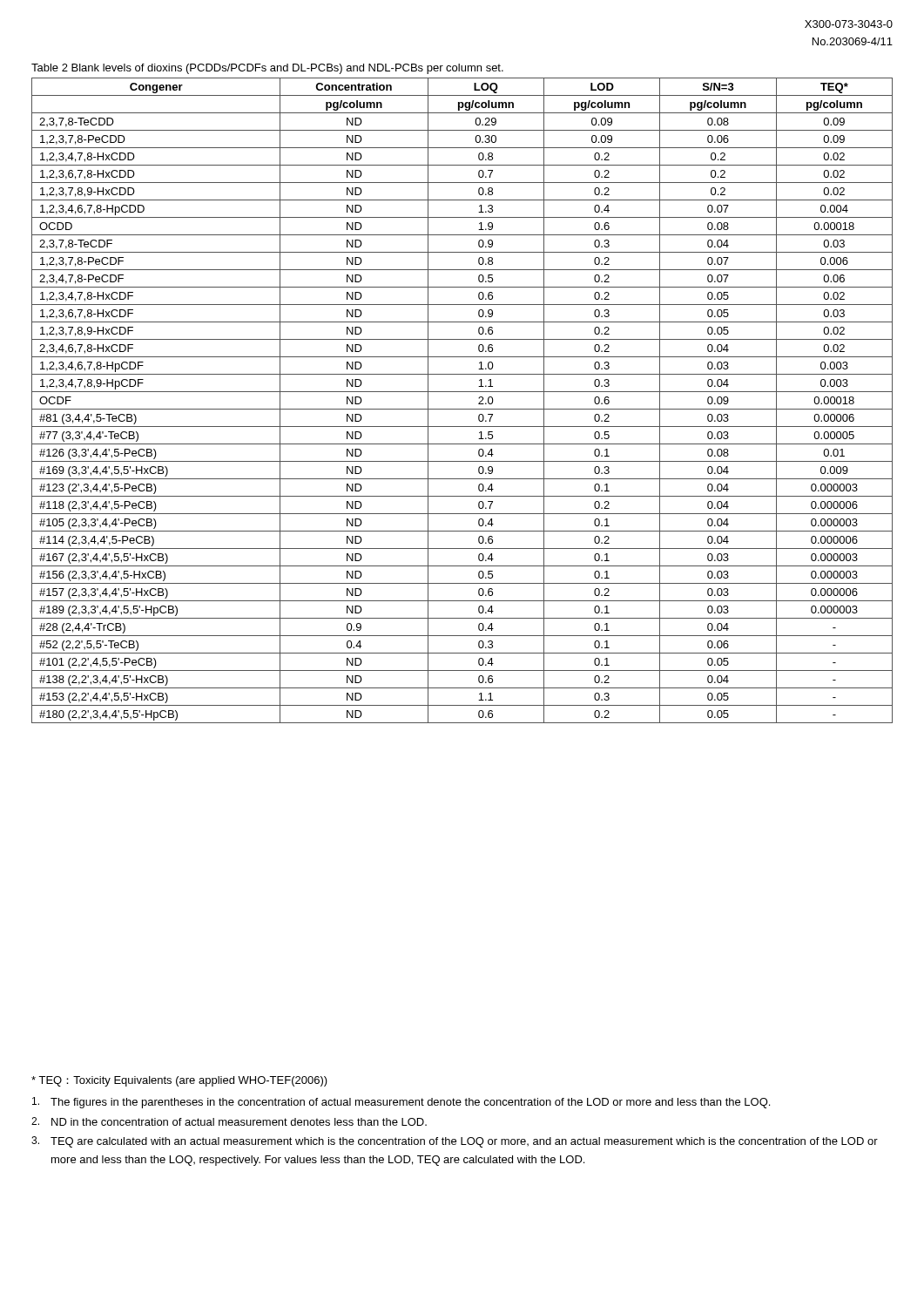Point to the text block starting "3. TEQ are calculated with"
Screen dimensions: 1307x924
(462, 1151)
